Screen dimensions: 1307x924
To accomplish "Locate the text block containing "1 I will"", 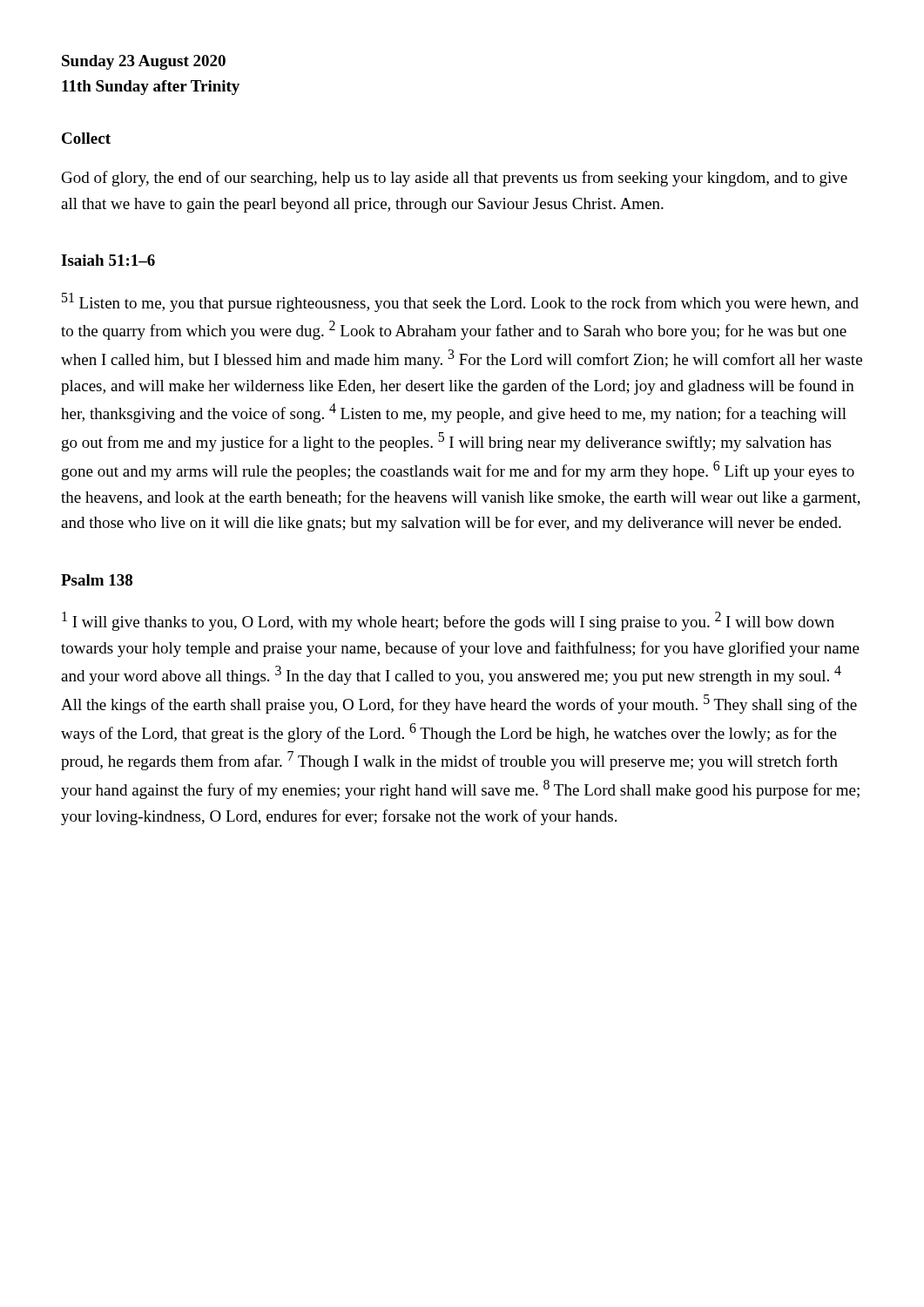I will click(461, 717).
